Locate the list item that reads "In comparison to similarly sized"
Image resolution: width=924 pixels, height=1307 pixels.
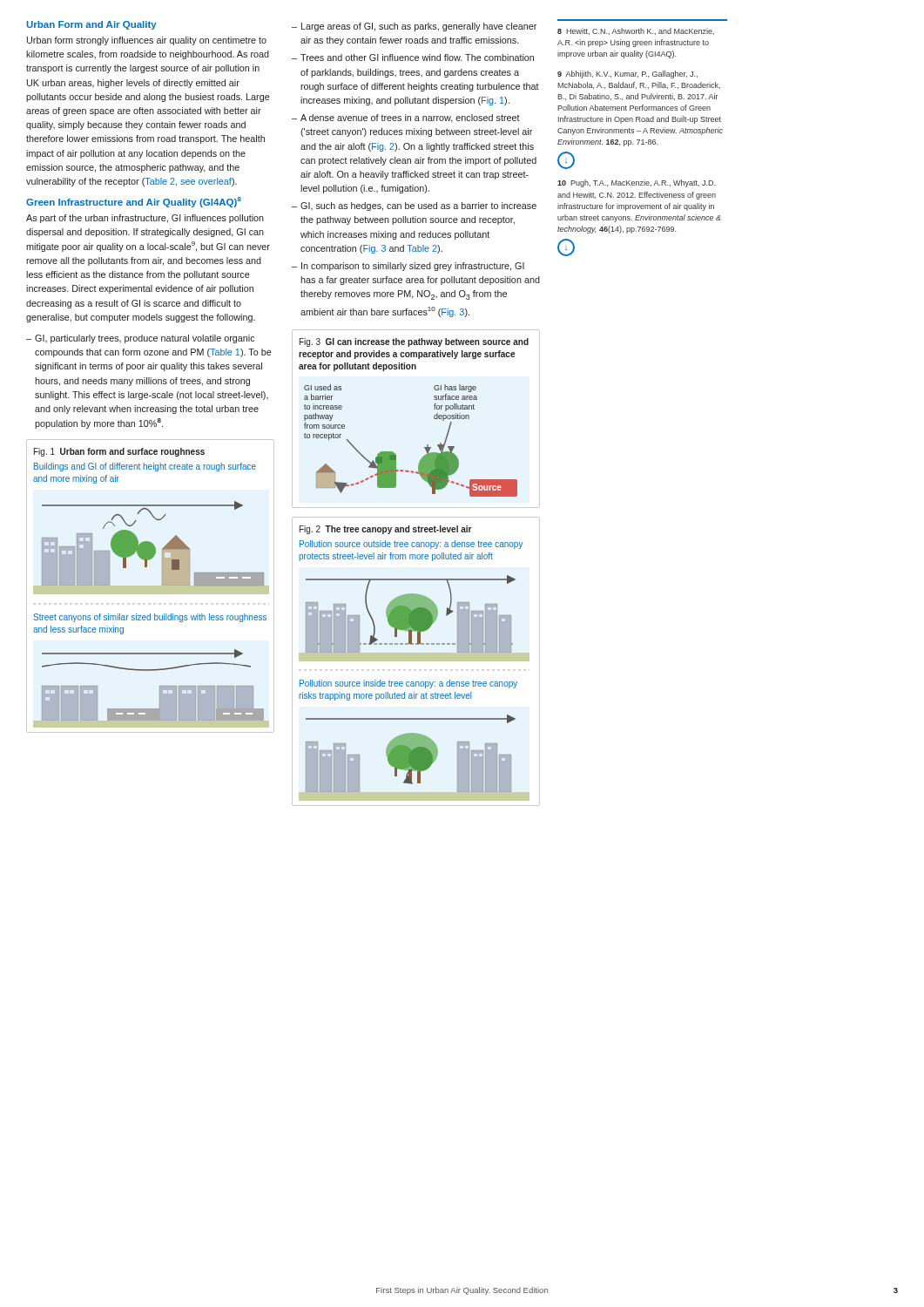tap(420, 289)
